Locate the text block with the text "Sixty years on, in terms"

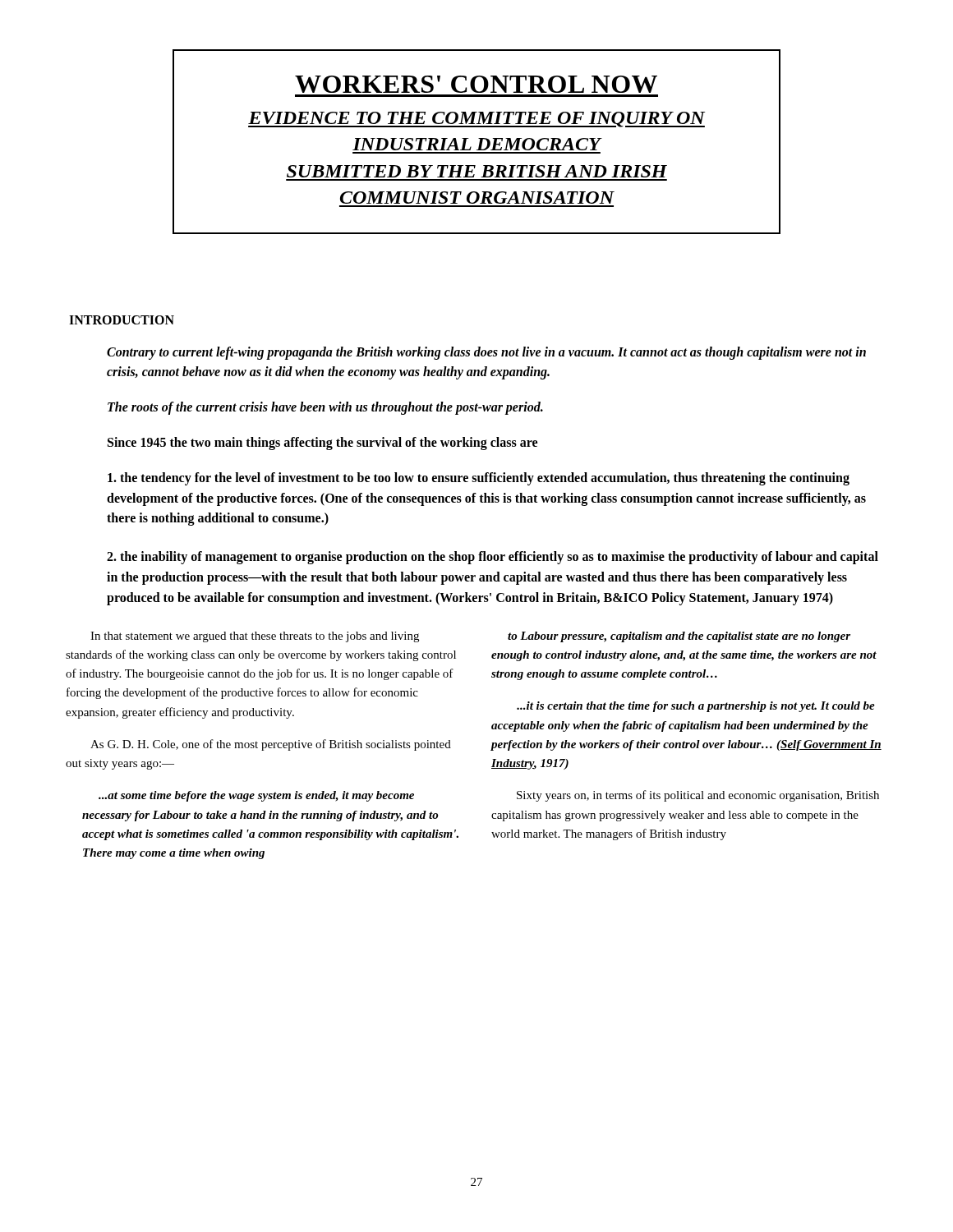(685, 814)
